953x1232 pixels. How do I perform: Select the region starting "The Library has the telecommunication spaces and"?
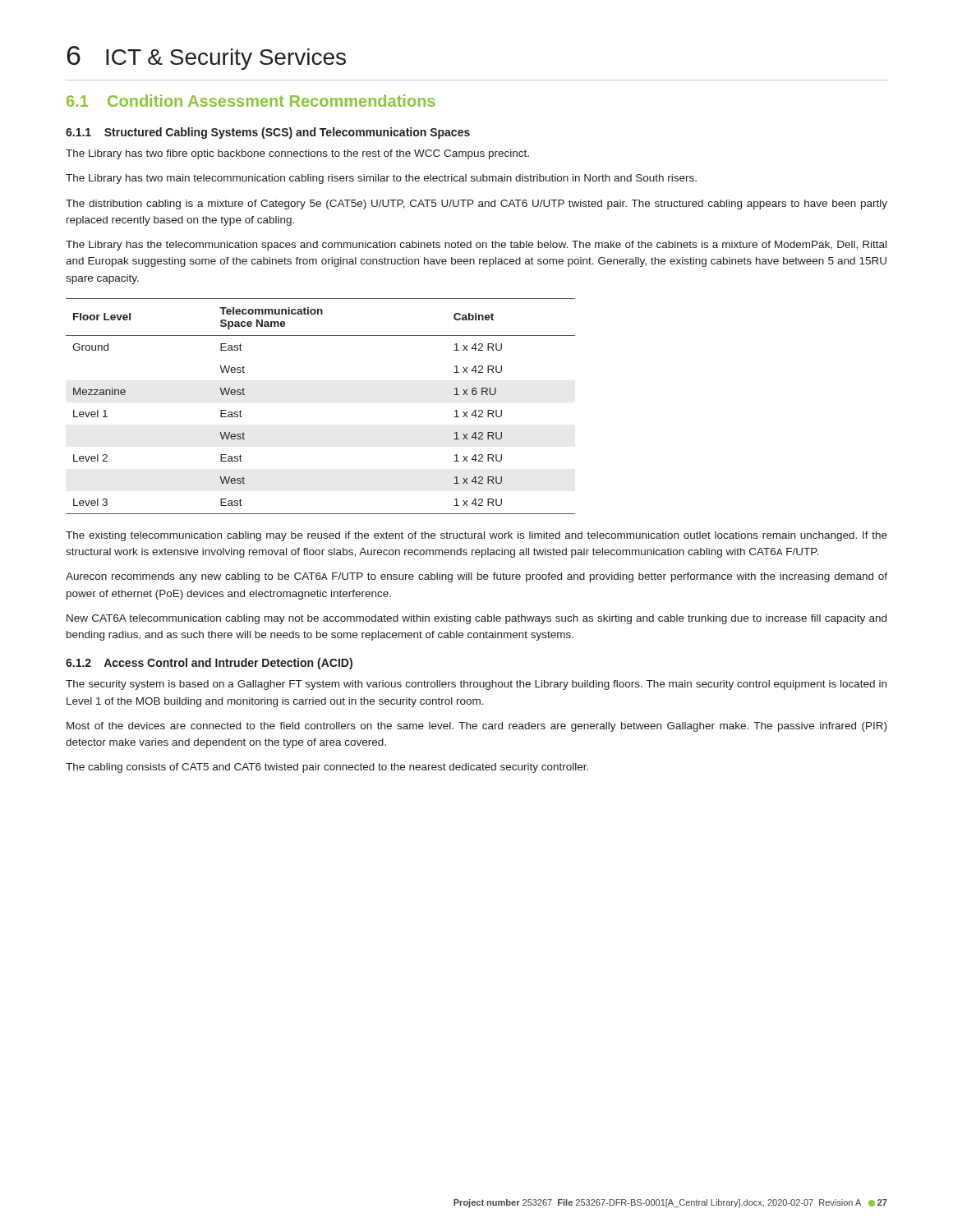(476, 261)
